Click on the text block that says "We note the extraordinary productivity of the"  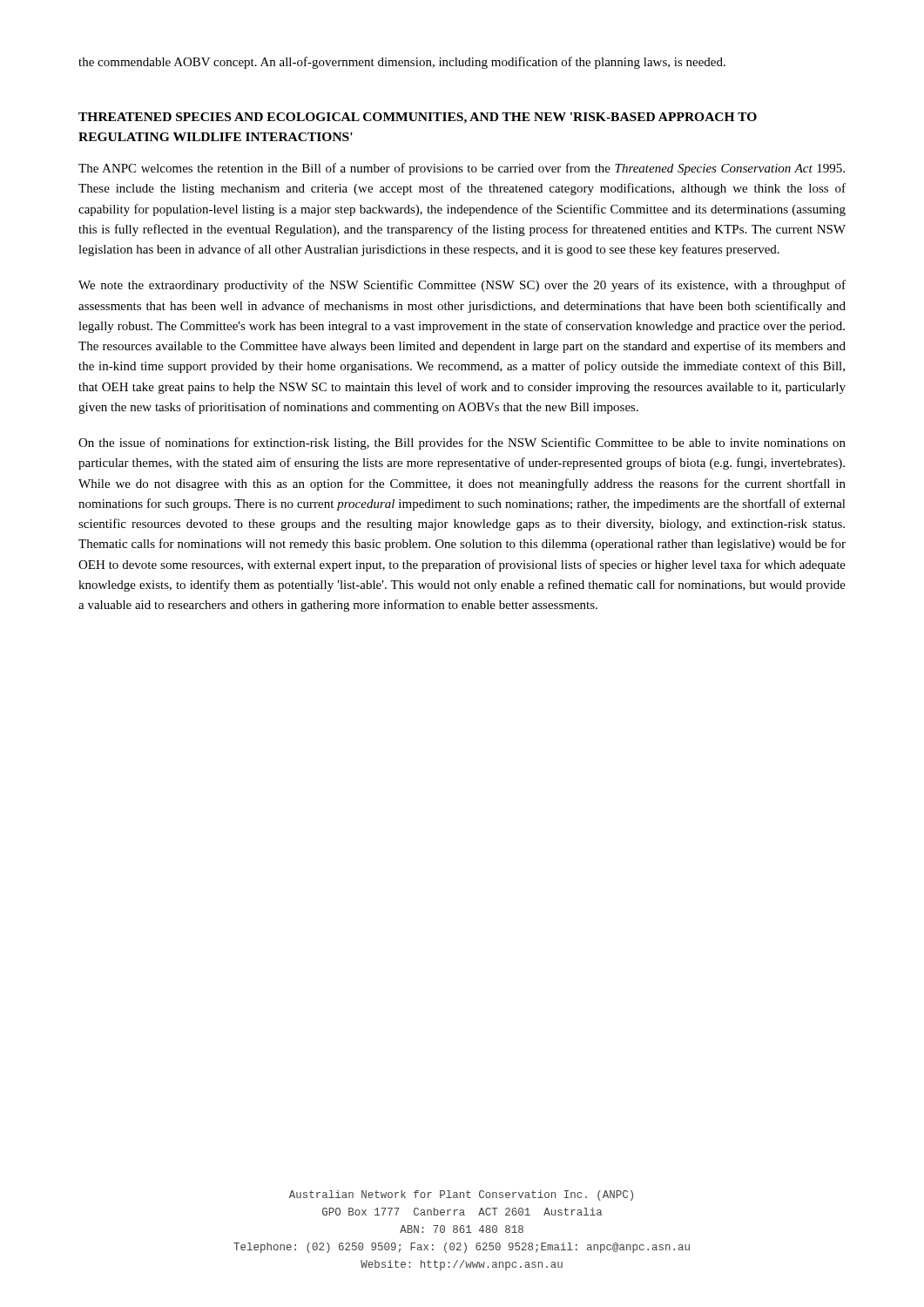point(462,346)
